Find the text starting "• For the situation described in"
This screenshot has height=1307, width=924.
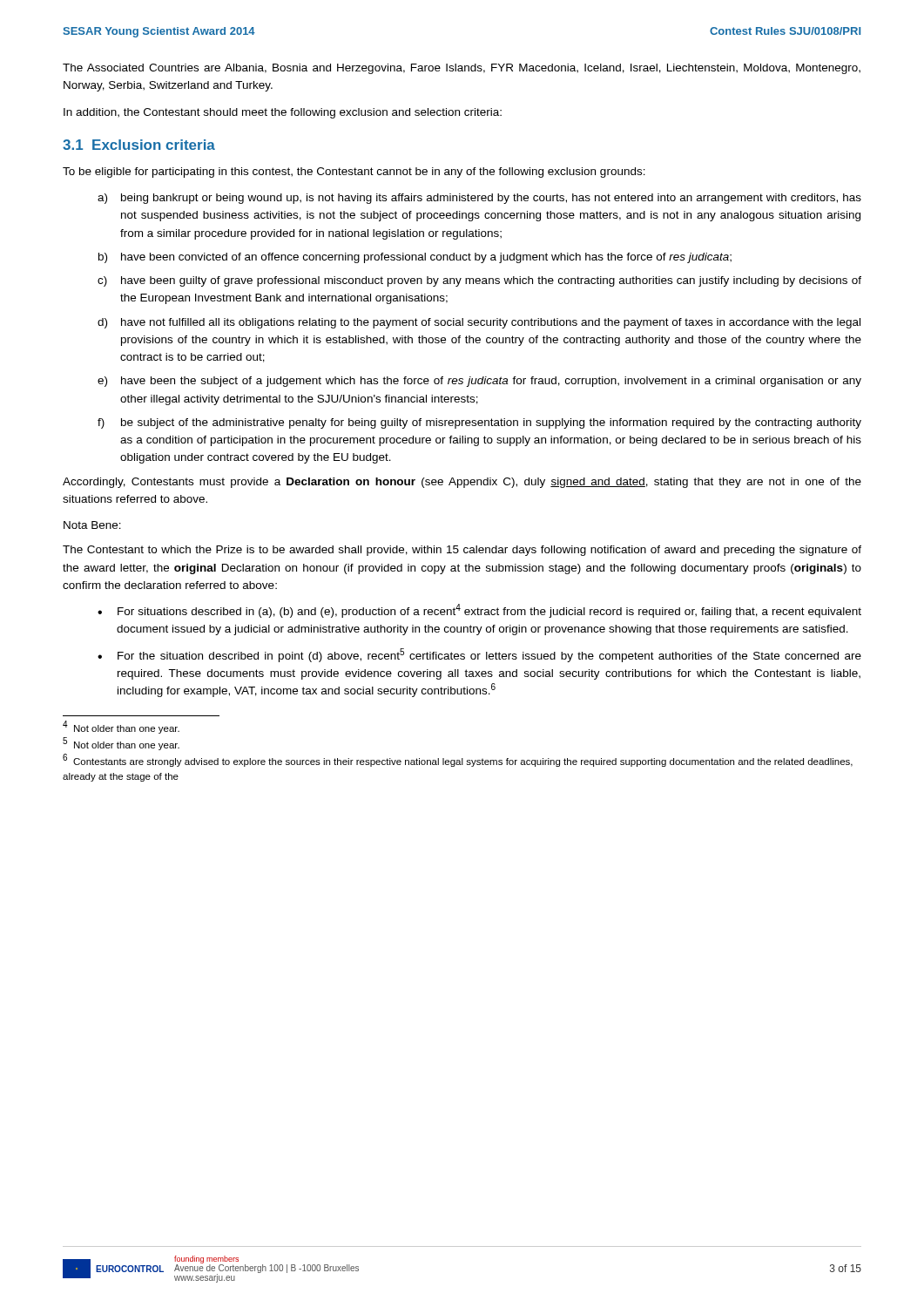(479, 673)
